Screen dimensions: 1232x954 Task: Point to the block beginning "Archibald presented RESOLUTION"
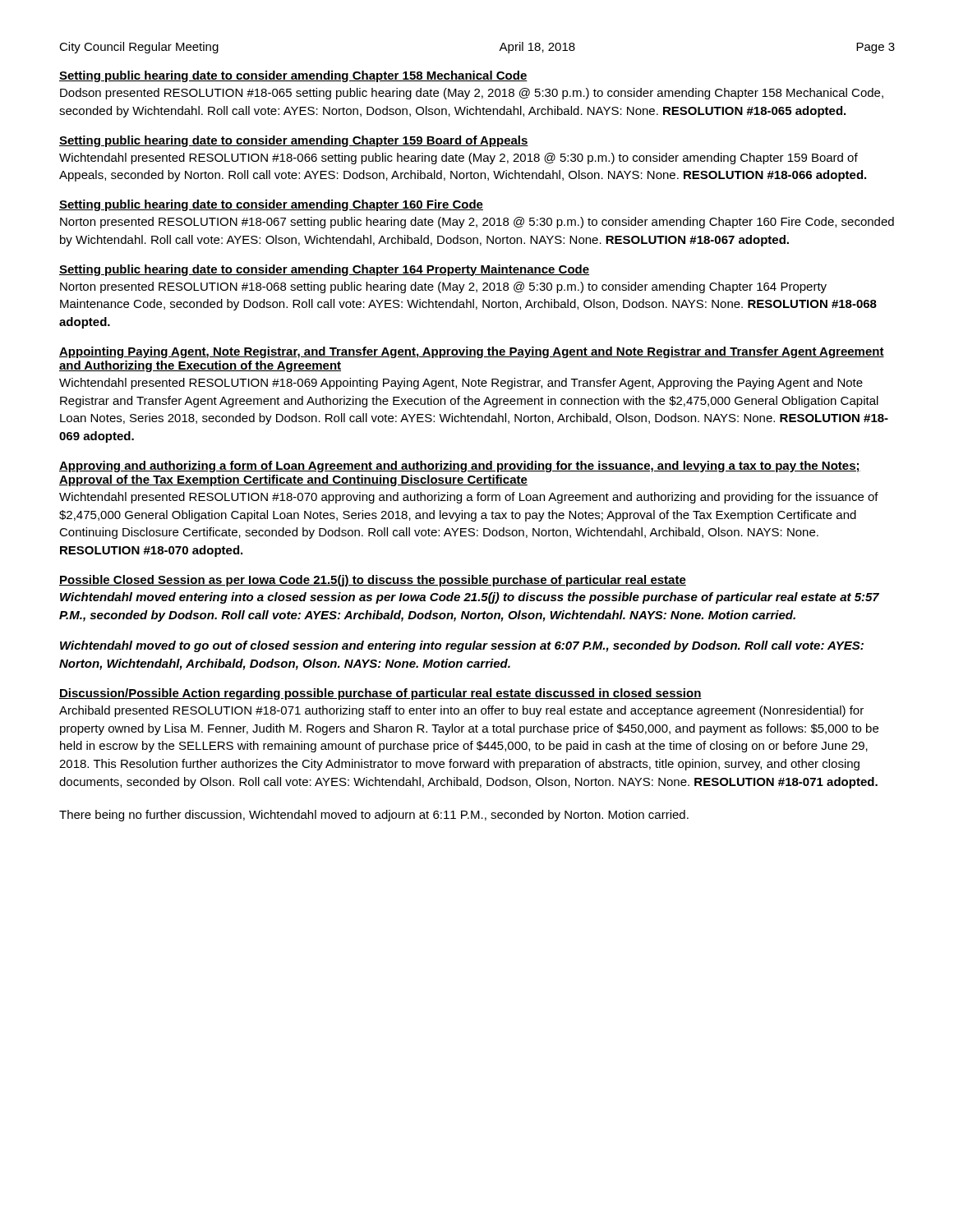tap(477, 746)
